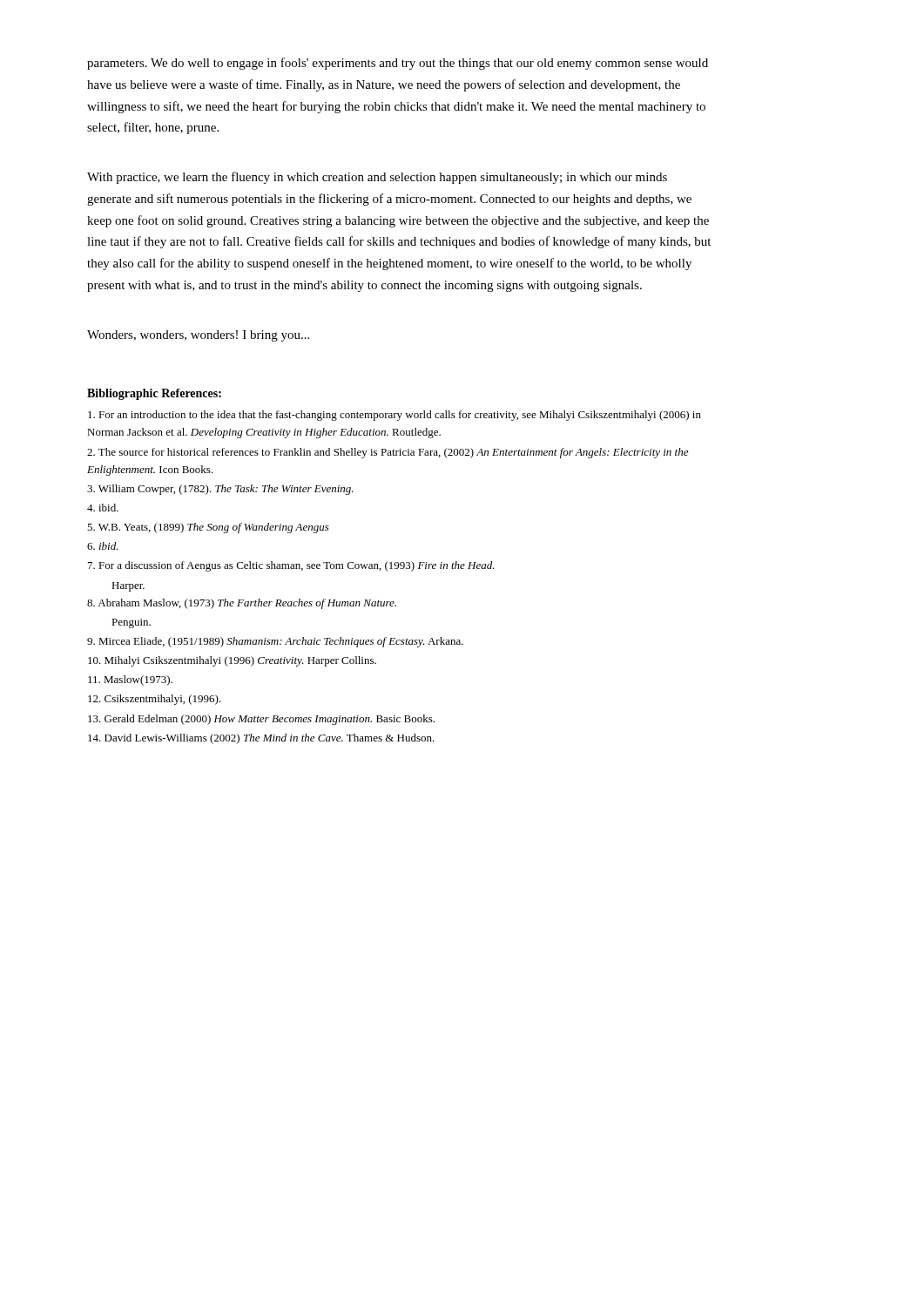924x1307 pixels.
Task: Locate the list item that reads "14. David Lewis-Williams"
Action: coord(261,737)
